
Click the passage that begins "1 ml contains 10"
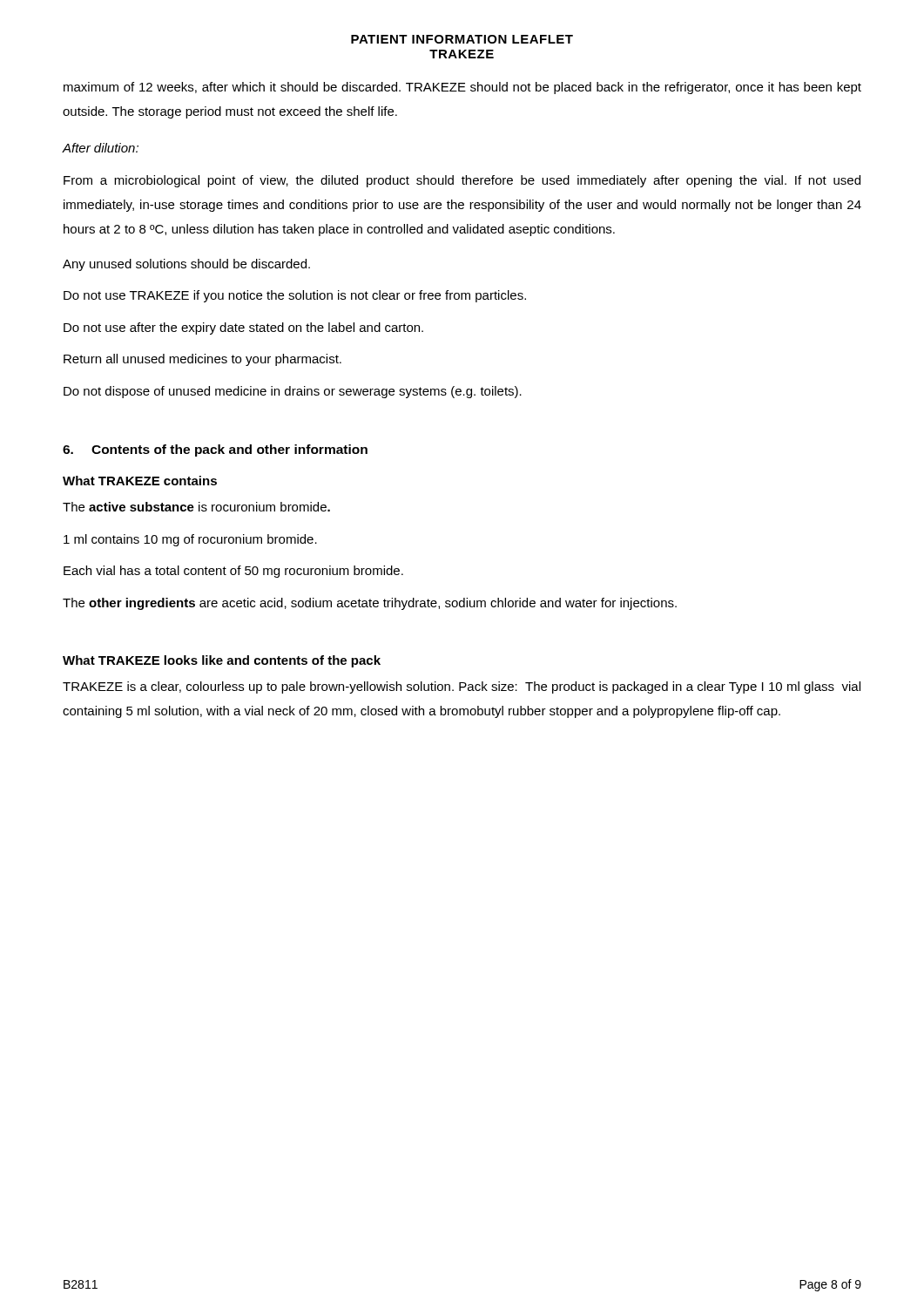tap(190, 538)
